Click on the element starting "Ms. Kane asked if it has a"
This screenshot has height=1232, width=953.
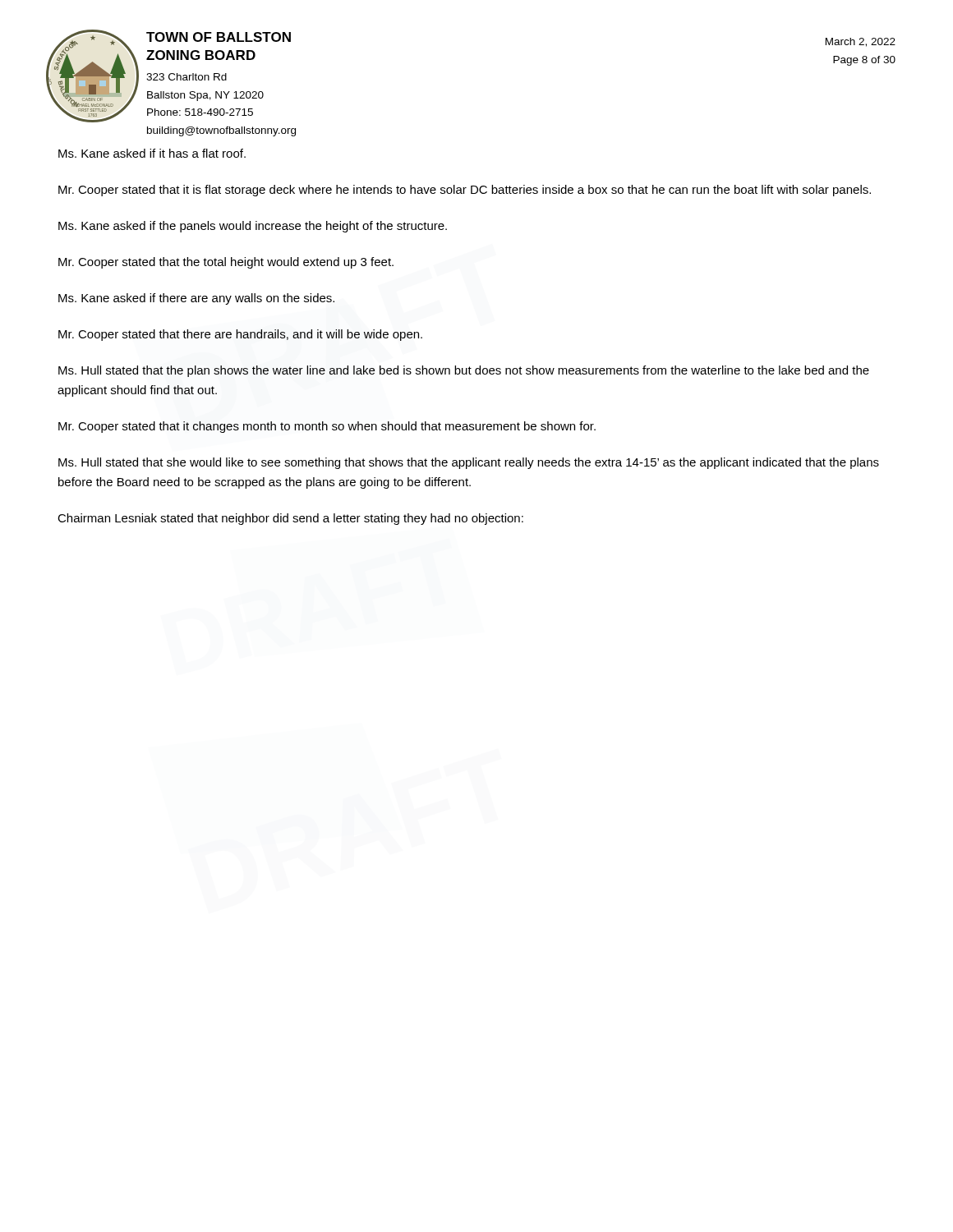(152, 153)
